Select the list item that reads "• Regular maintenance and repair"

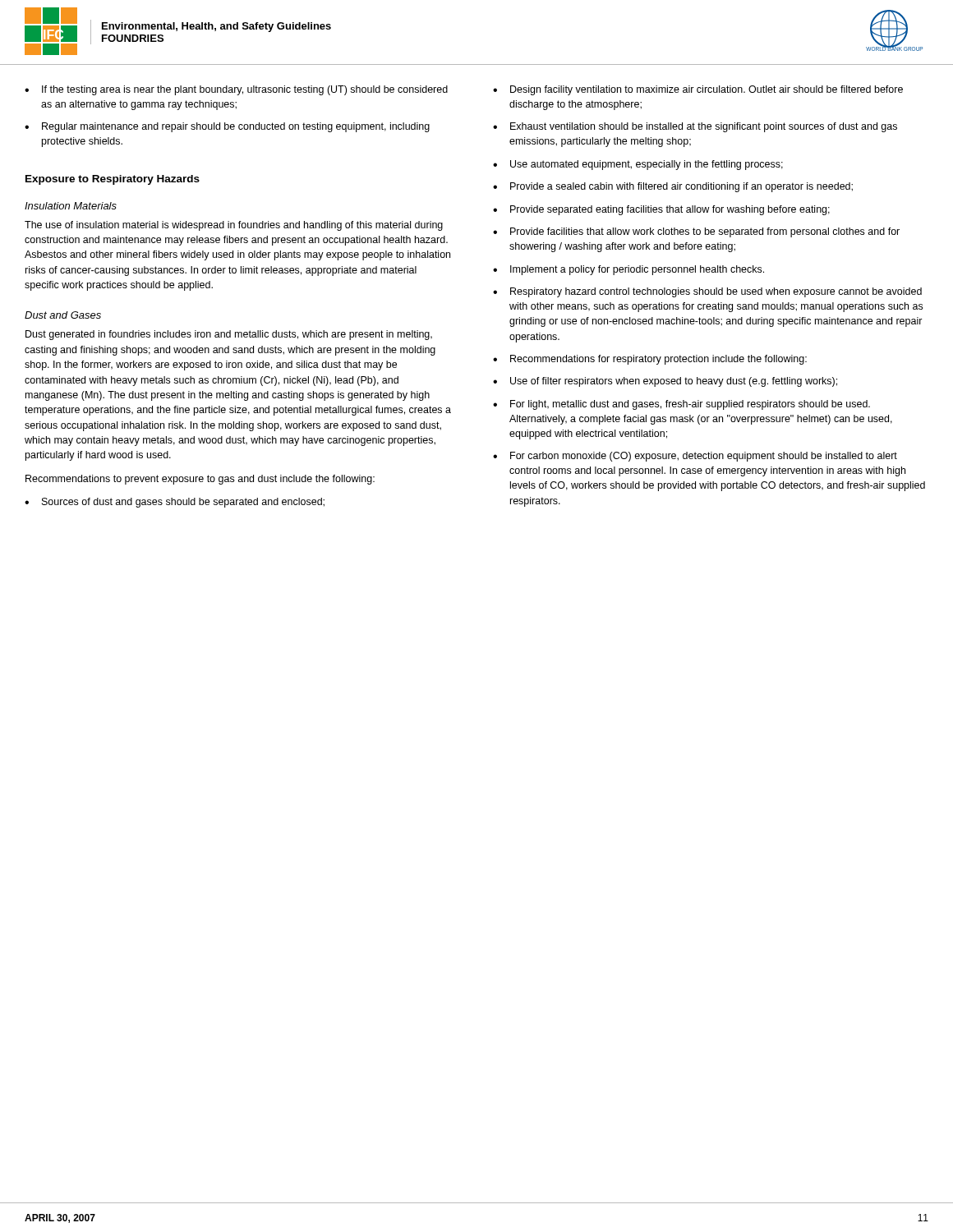(238, 134)
